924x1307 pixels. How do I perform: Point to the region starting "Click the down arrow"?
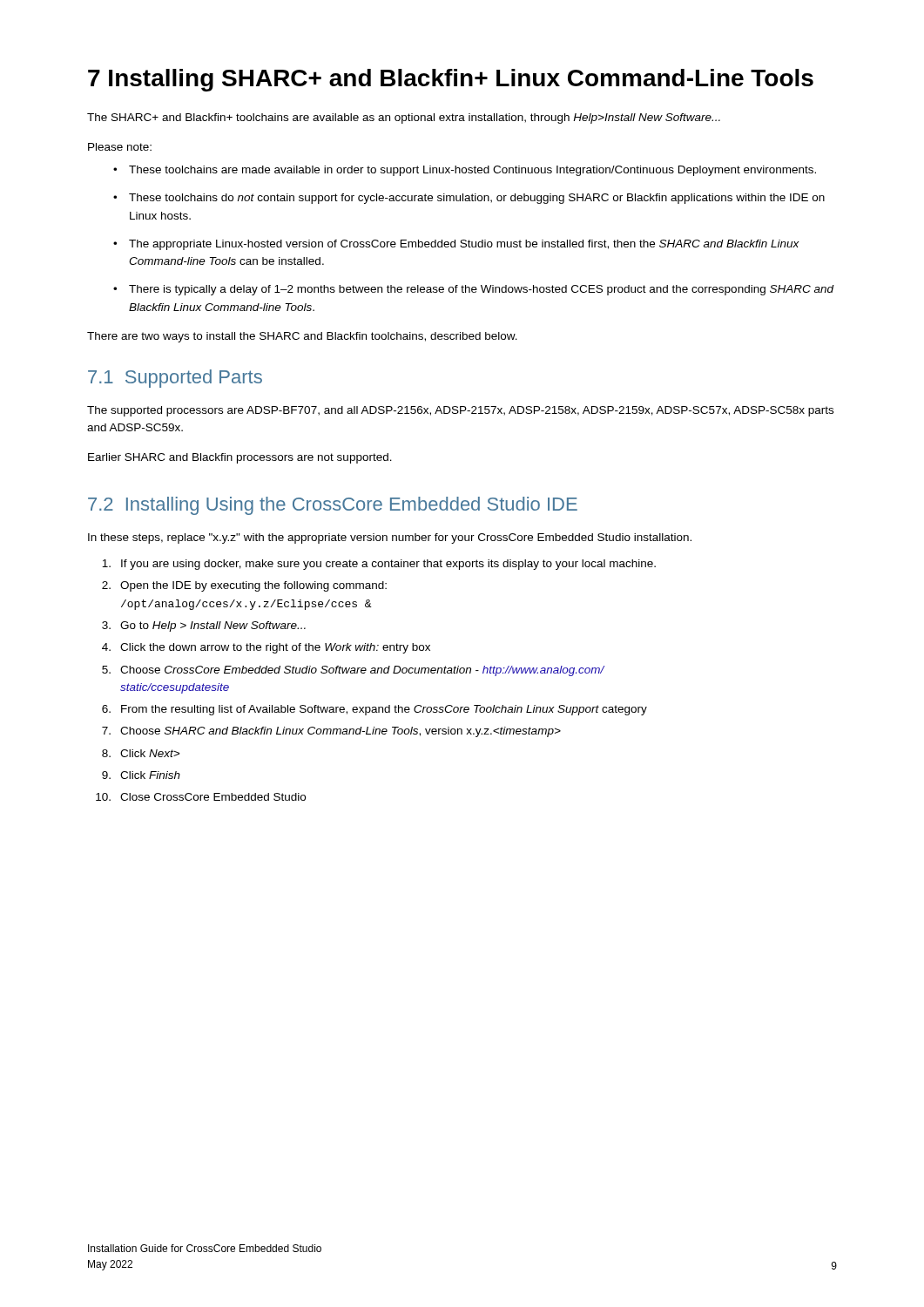coord(275,648)
